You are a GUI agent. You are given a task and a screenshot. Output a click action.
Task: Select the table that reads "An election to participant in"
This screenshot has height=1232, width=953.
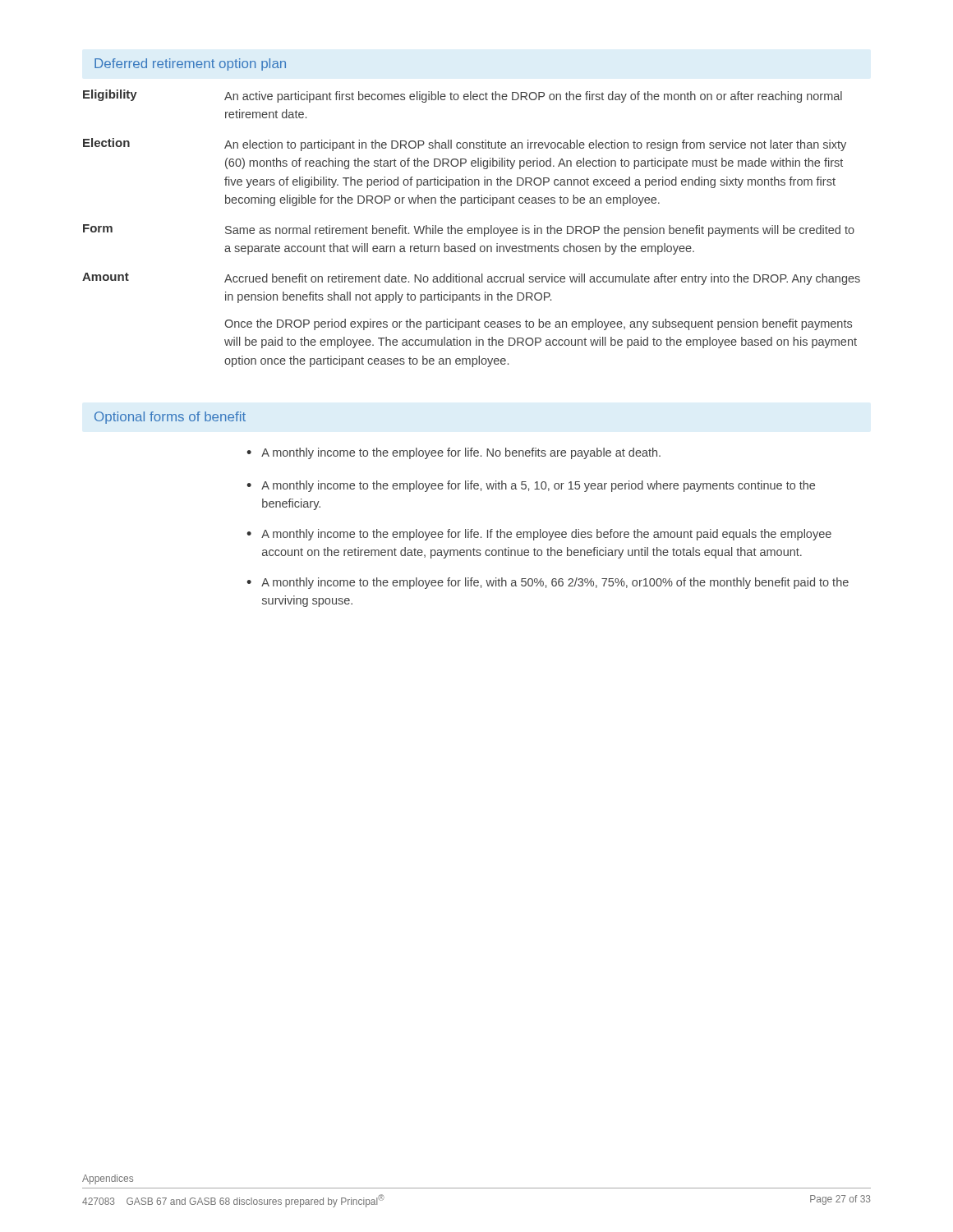coord(476,226)
